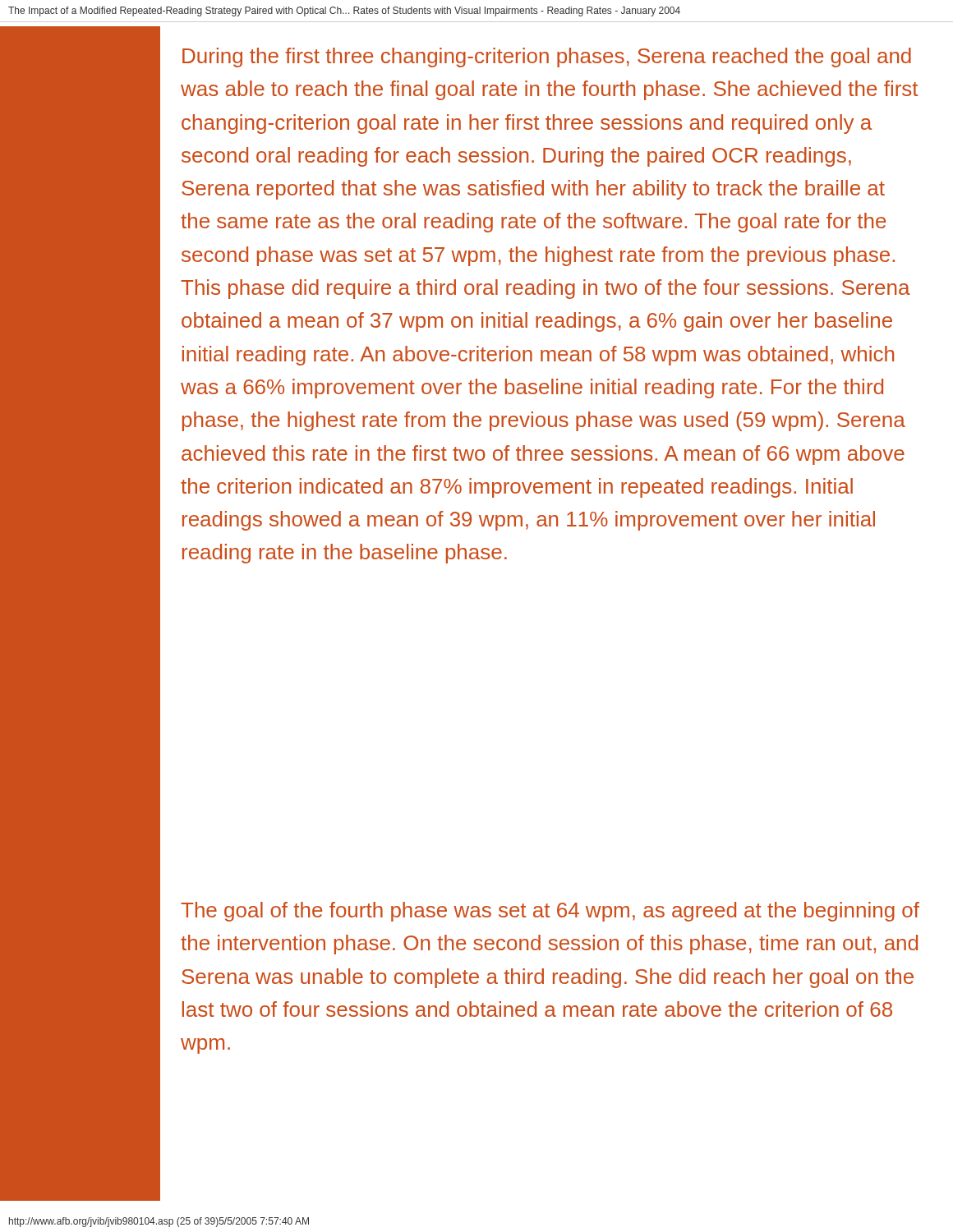
Task: Find the passage starting "During the first"
Action: (550, 304)
